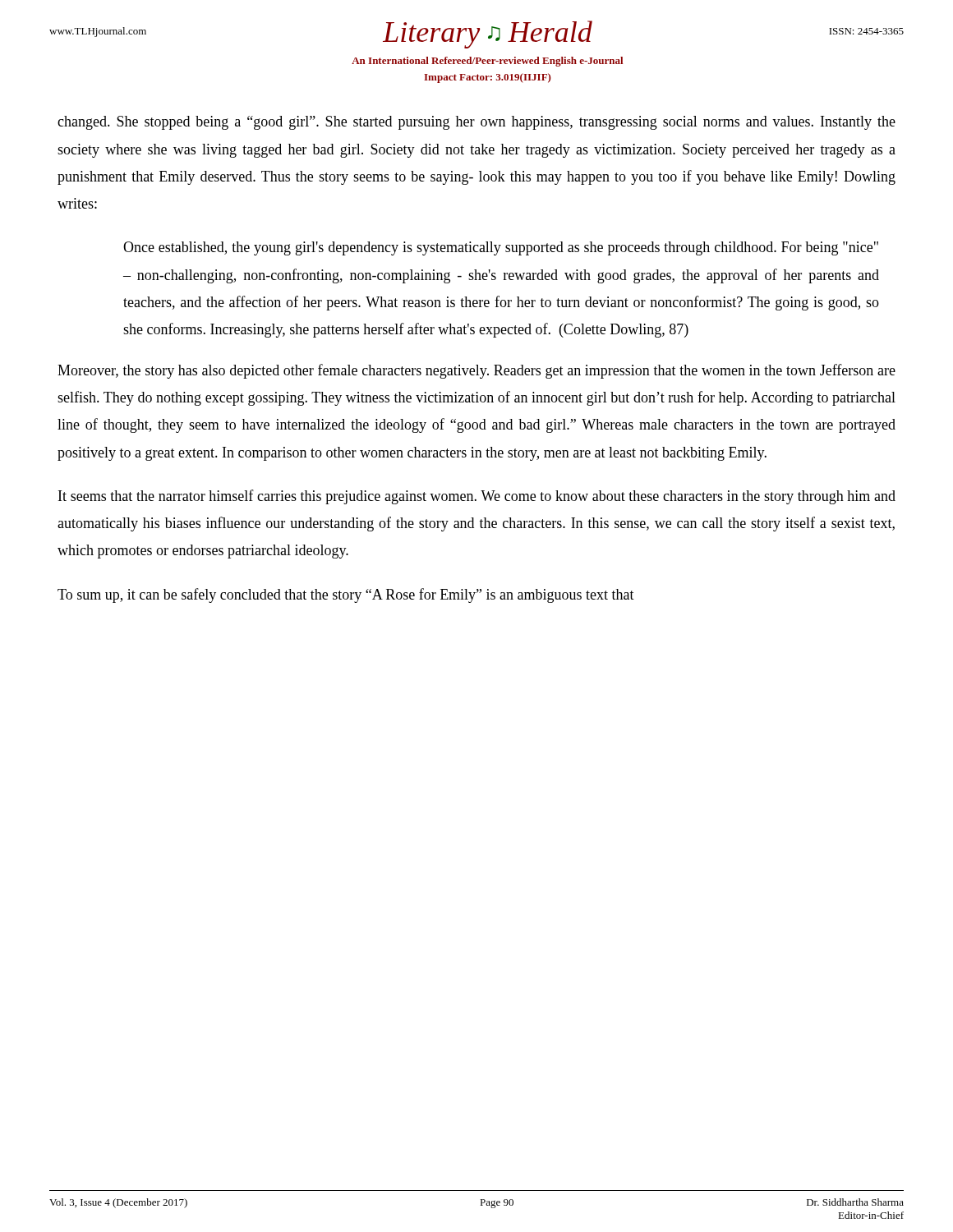Select the text block containing "Moreover, the story has also"

(476, 411)
